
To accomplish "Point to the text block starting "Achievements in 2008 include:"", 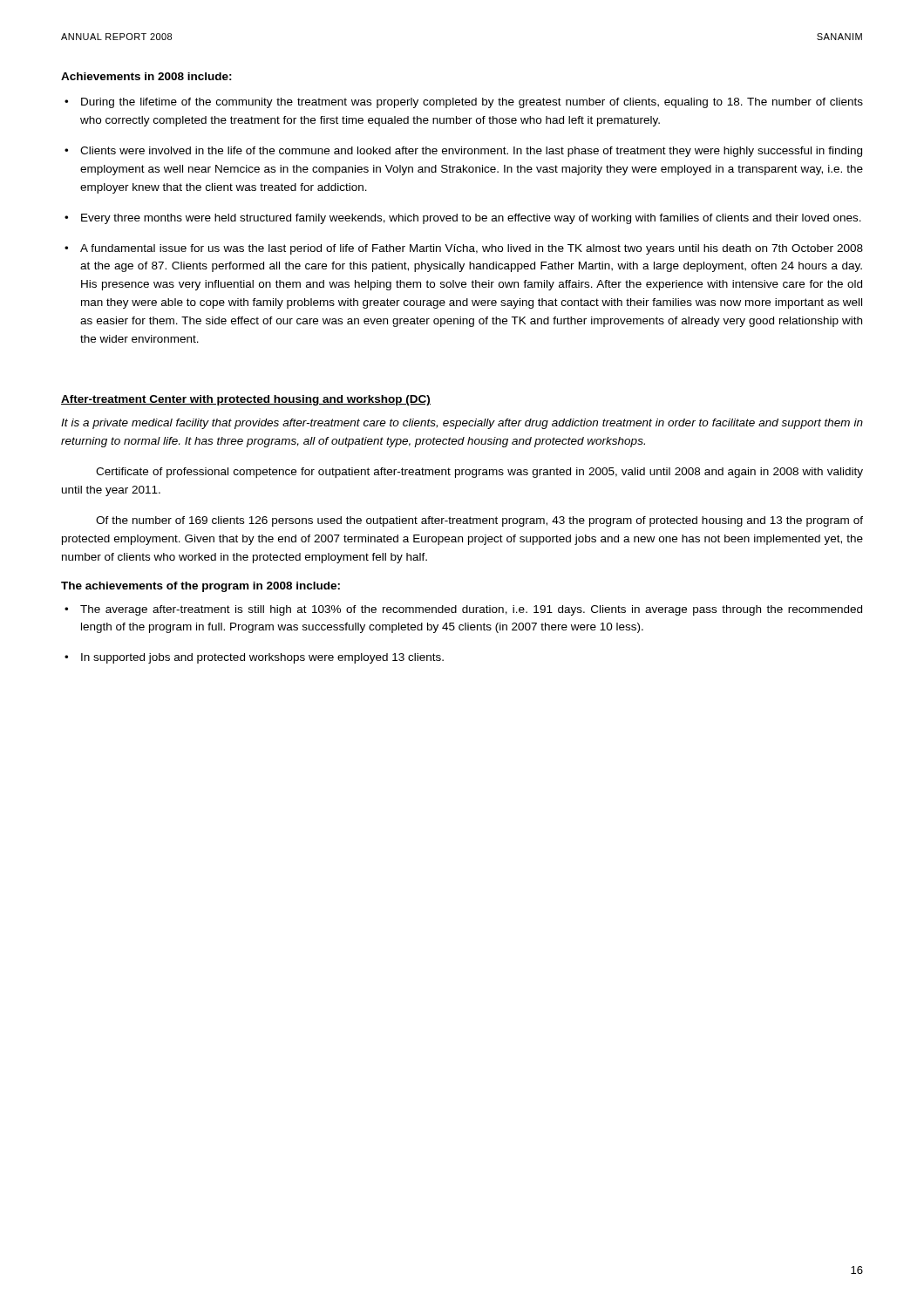I will 147,76.
